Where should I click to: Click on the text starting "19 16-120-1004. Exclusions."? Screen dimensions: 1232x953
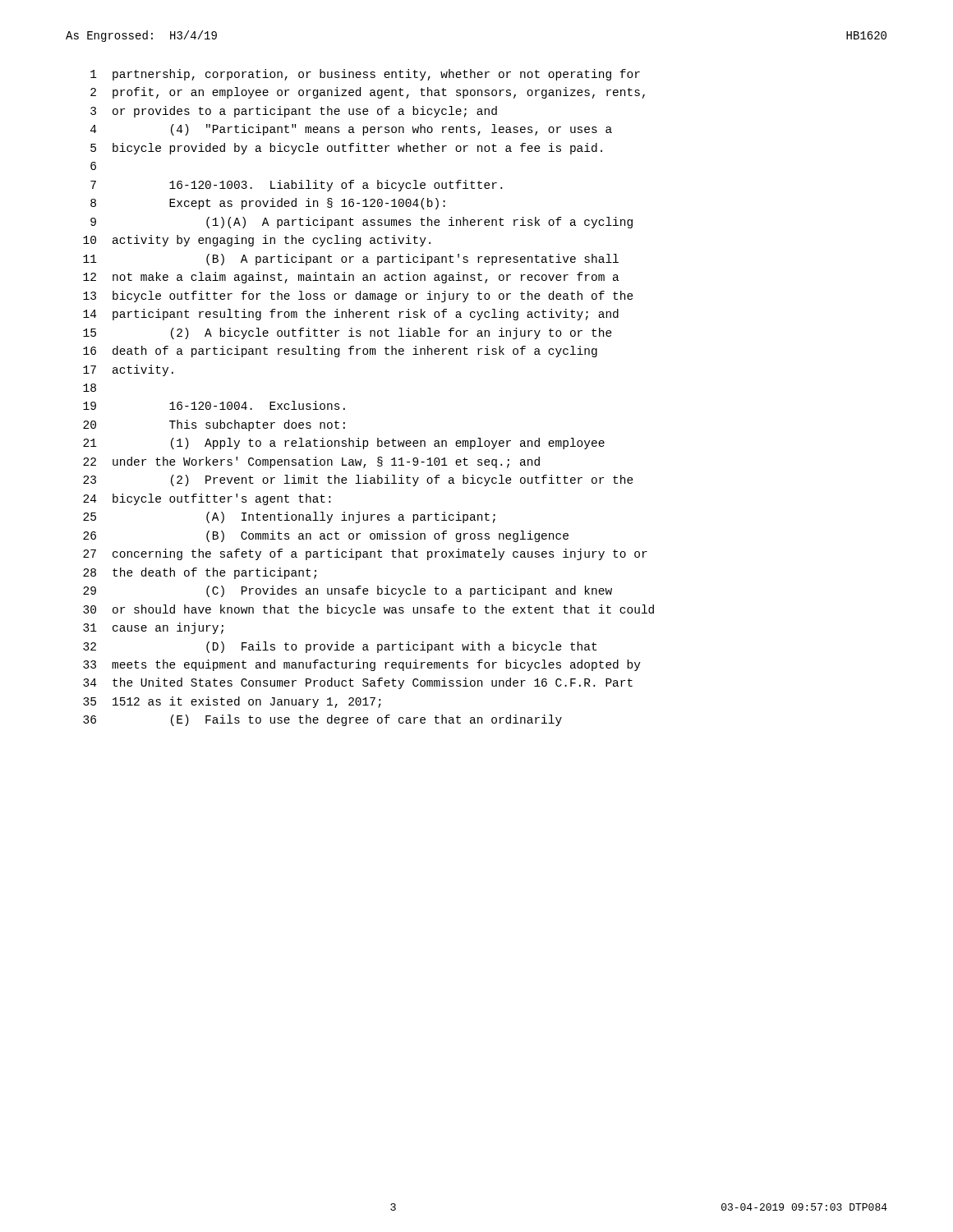214,405
